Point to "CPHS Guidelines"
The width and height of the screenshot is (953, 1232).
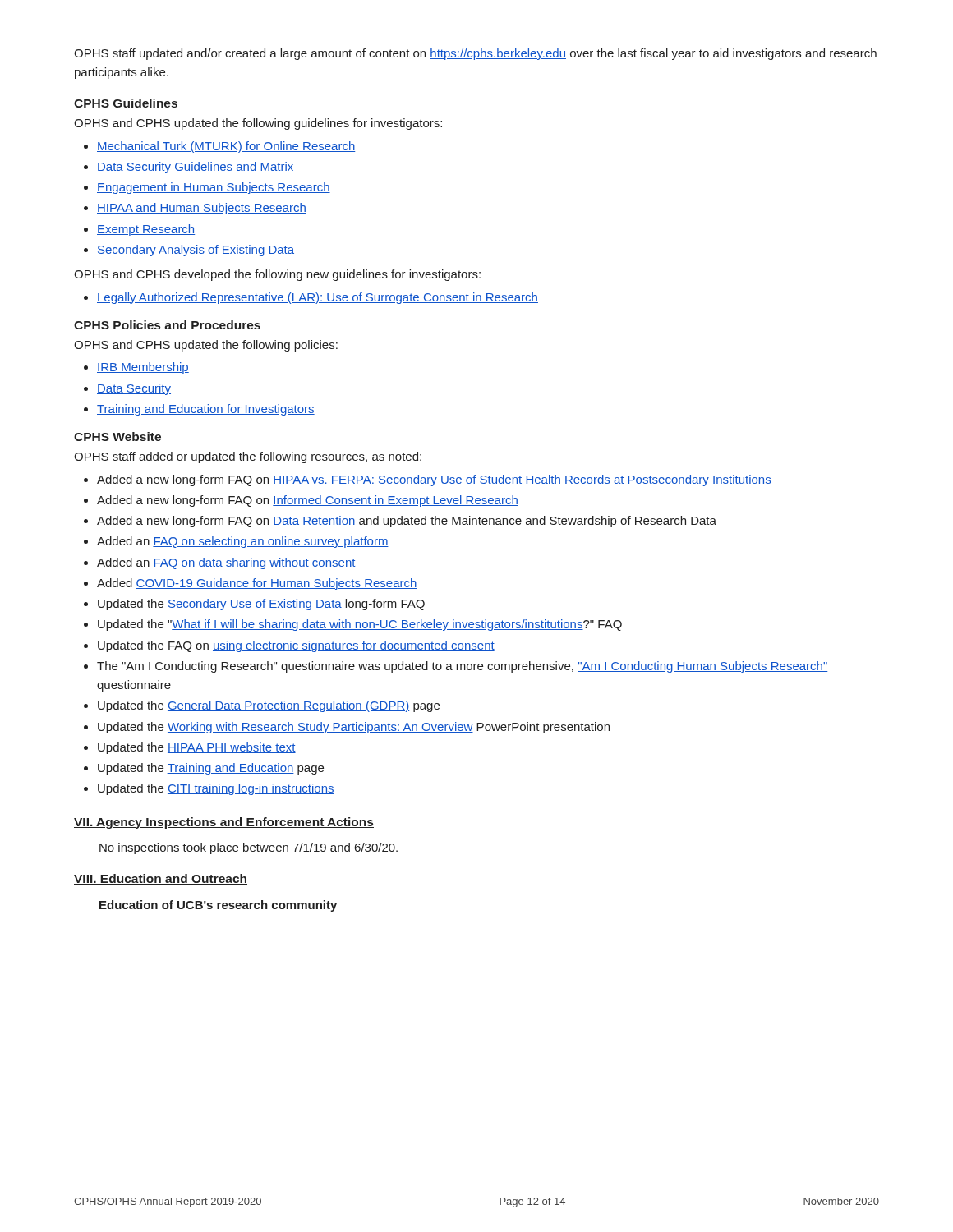point(126,103)
